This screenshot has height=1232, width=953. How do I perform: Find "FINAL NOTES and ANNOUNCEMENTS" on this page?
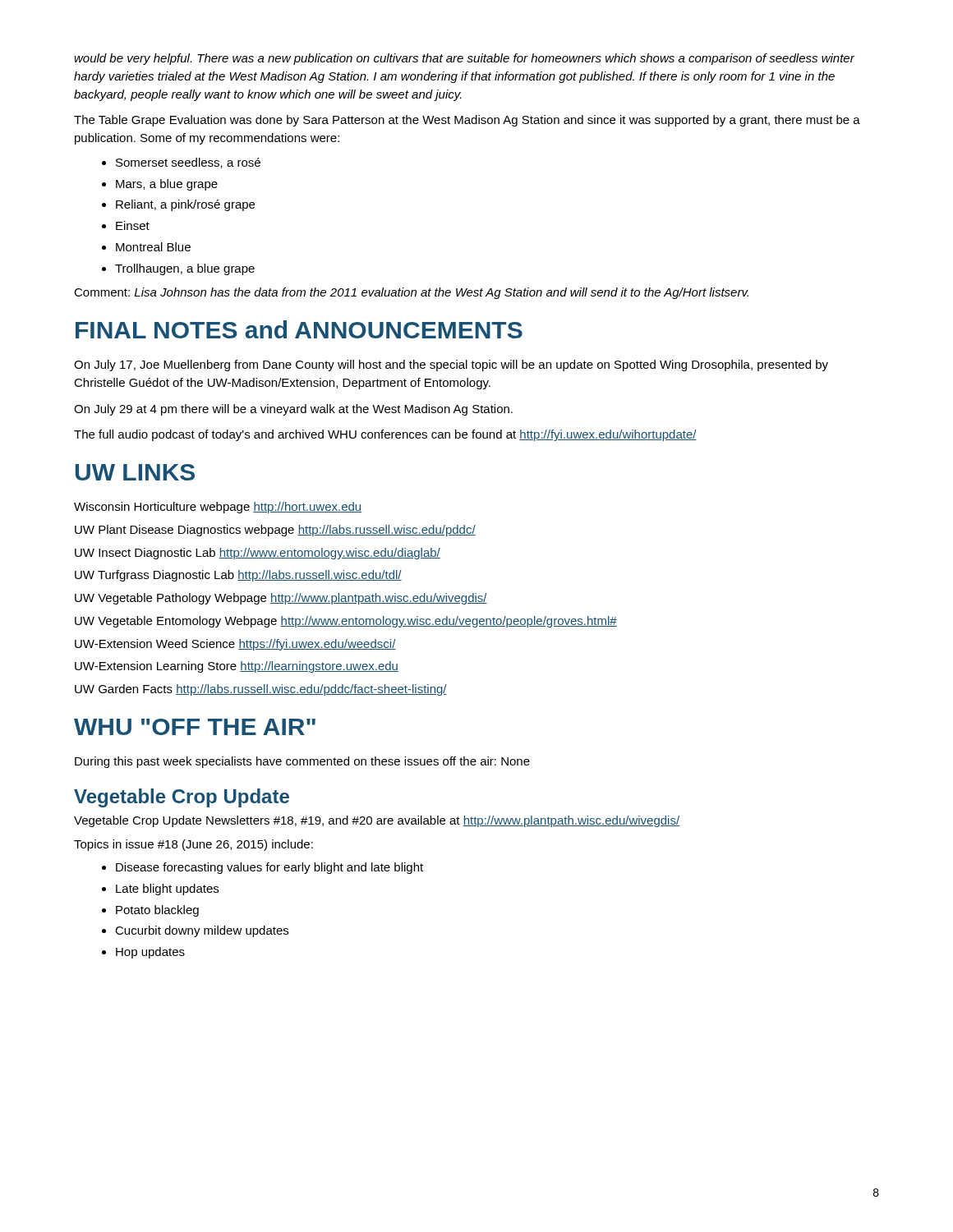point(476,330)
